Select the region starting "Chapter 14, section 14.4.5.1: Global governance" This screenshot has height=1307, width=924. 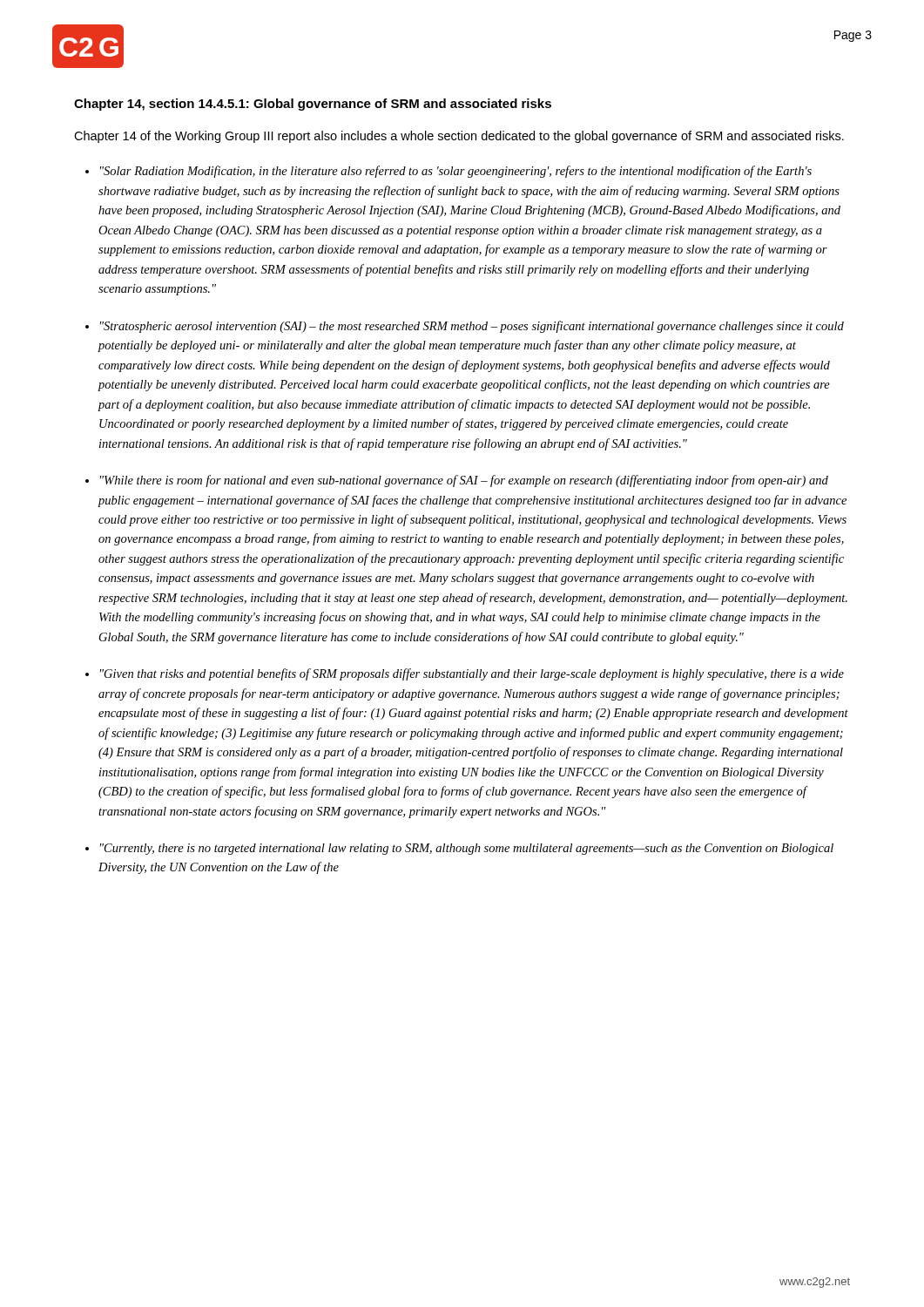[x=313, y=103]
